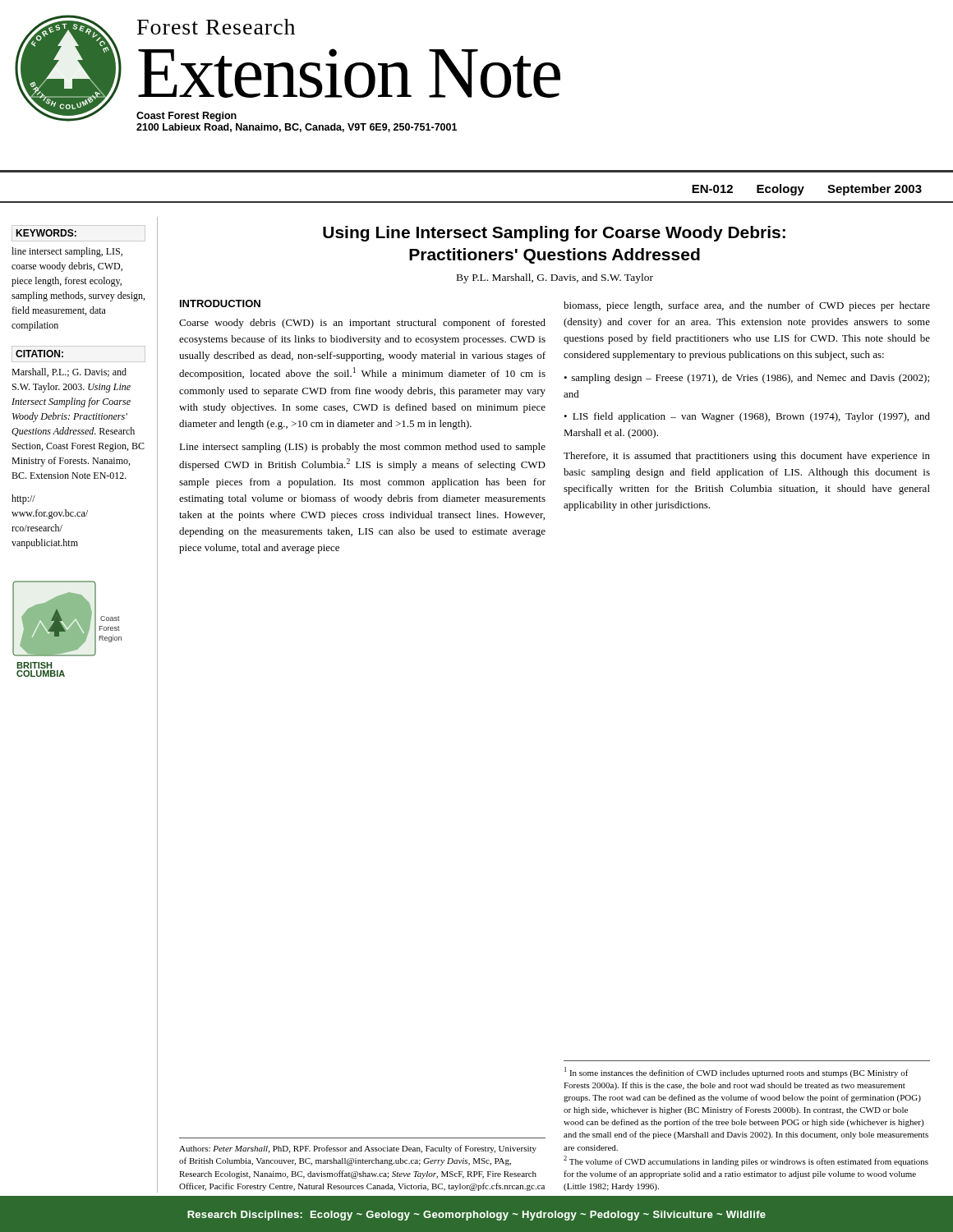Point to the block beginning "Coarse woody debris (CWD) is an important"
Viewport: 953px width, 1232px height.
(362, 435)
